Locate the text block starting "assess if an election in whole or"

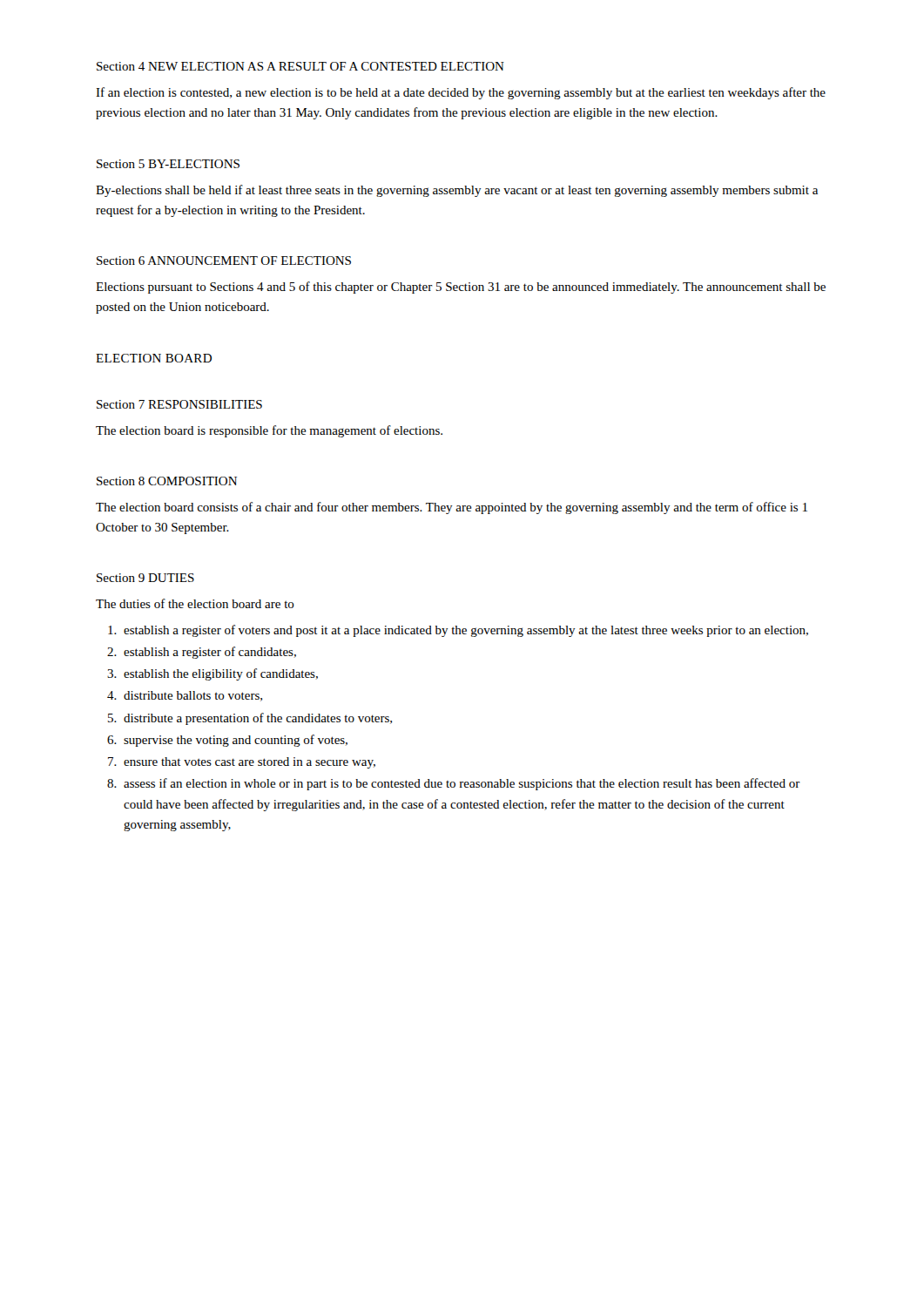(474, 804)
